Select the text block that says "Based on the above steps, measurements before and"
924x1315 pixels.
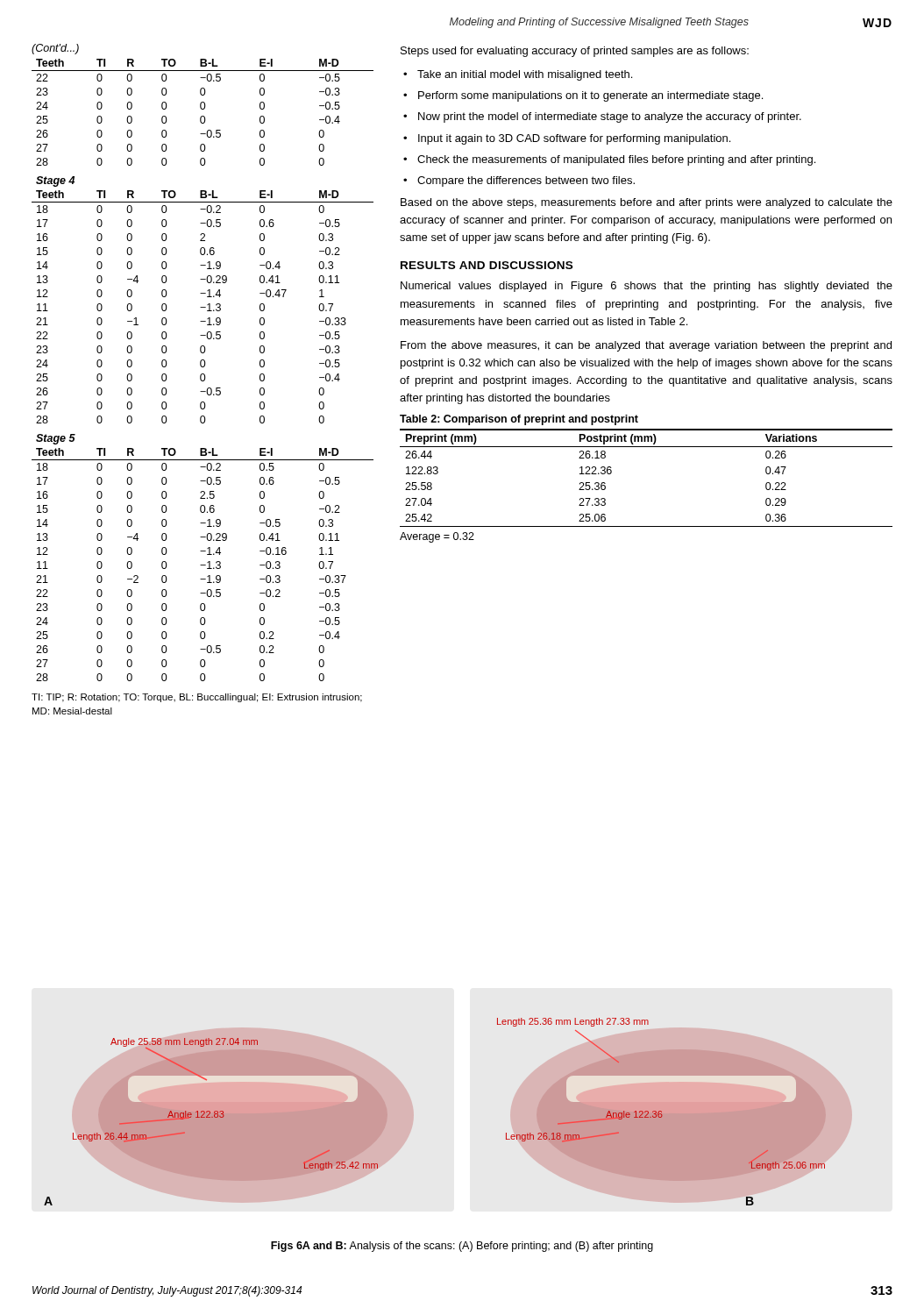[646, 220]
